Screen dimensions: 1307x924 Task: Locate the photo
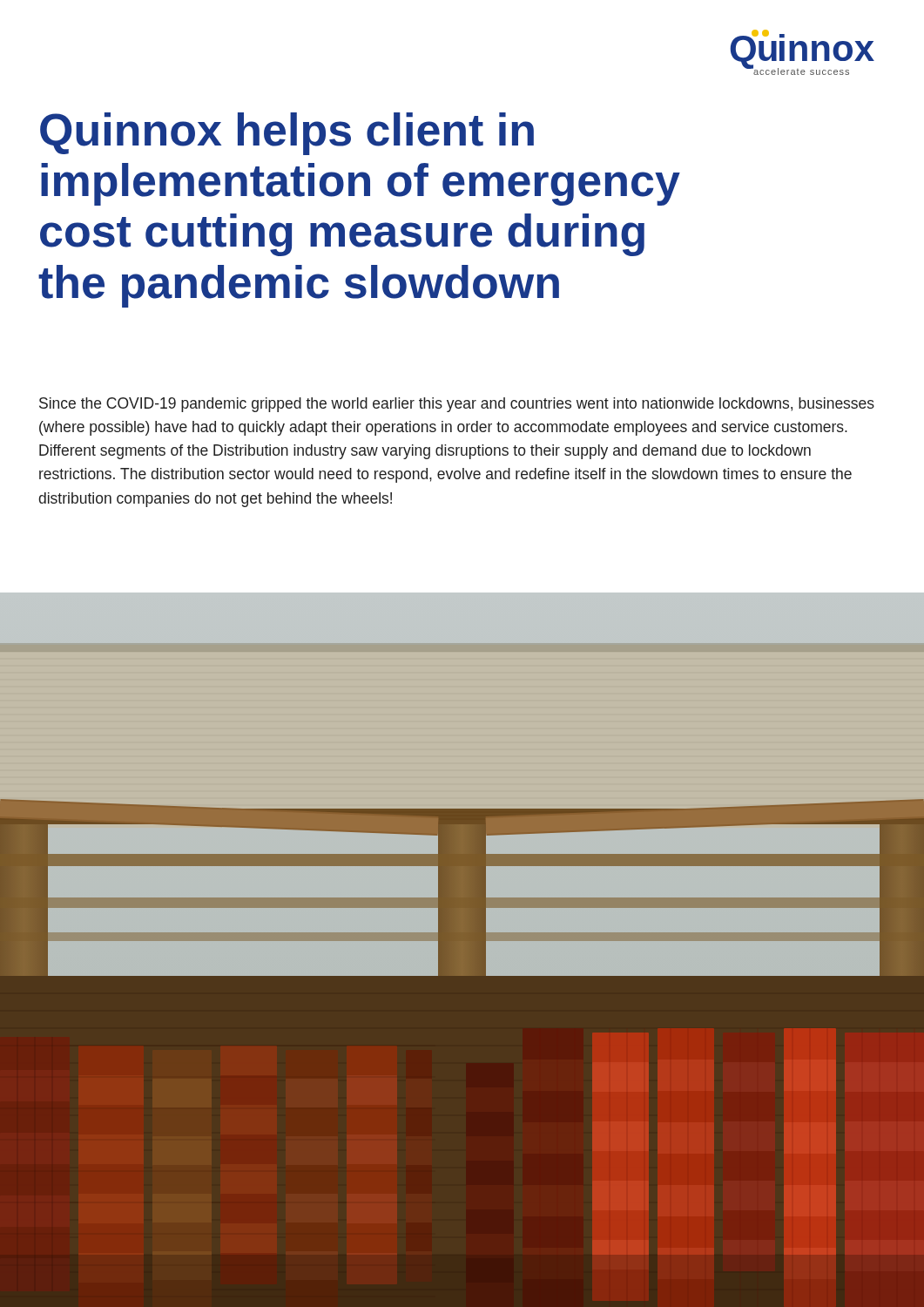pyautogui.click(x=462, y=950)
